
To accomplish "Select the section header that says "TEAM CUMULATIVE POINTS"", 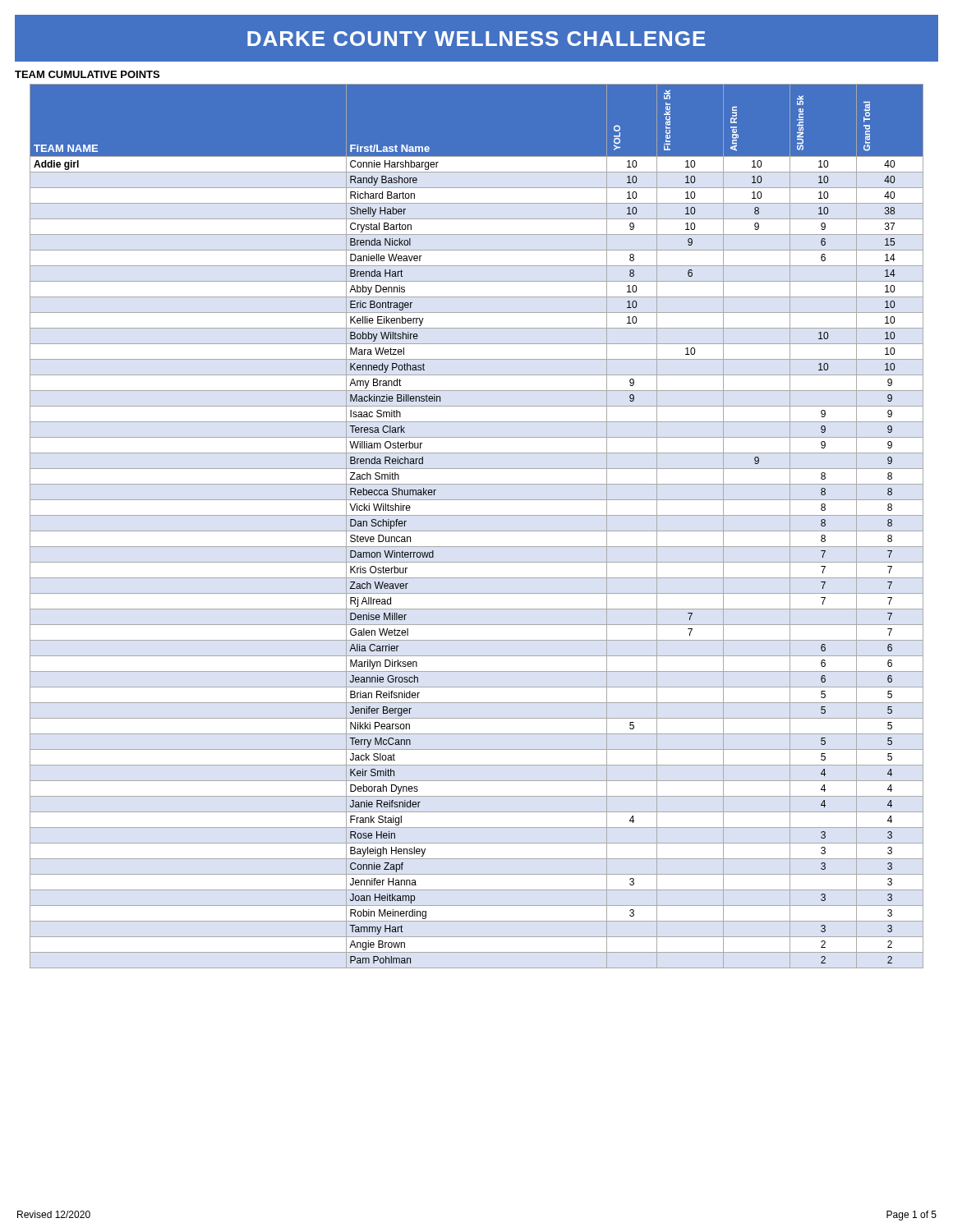I will coord(87,74).
